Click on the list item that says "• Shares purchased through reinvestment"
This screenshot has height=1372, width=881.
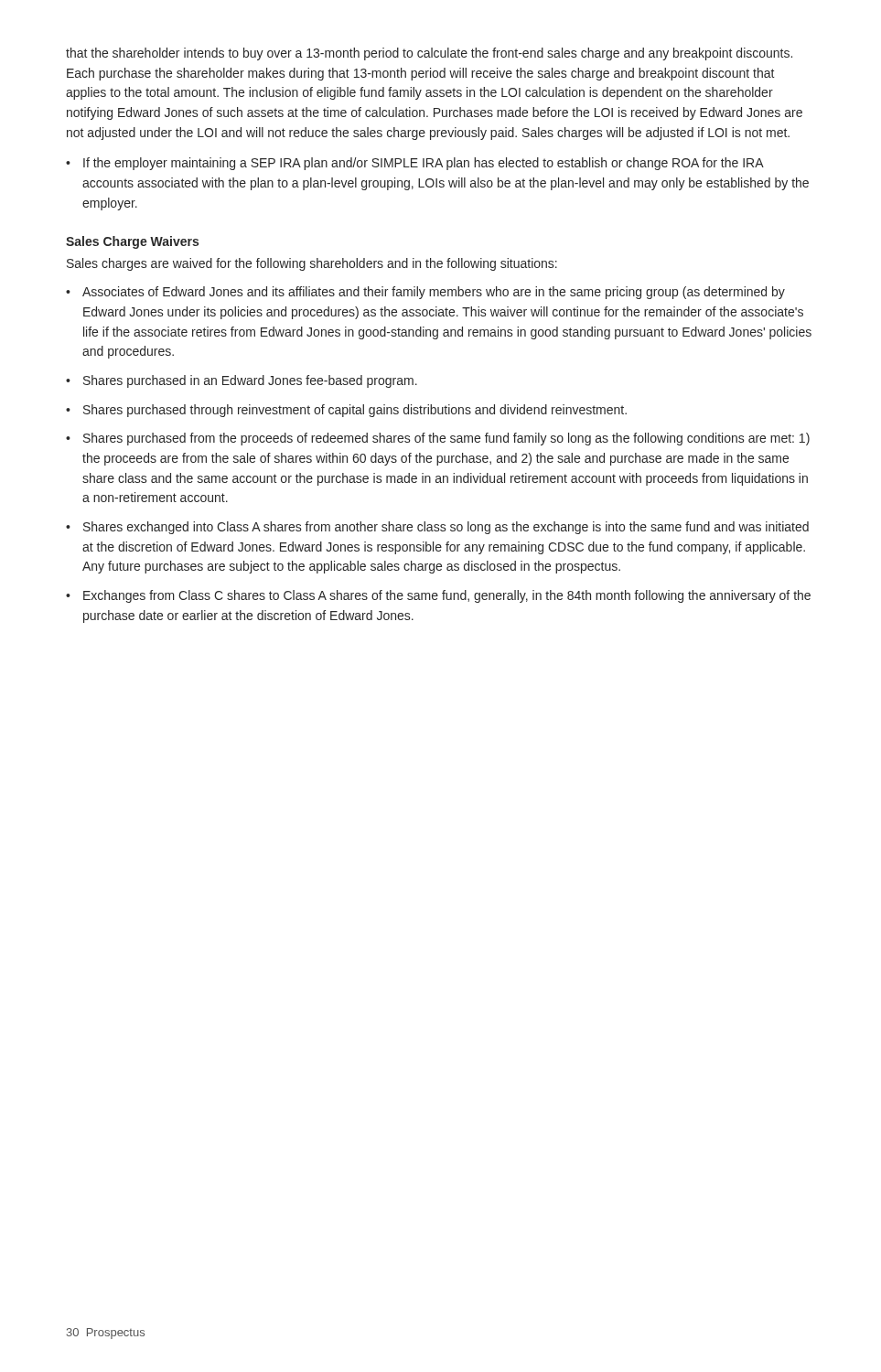point(440,410)
